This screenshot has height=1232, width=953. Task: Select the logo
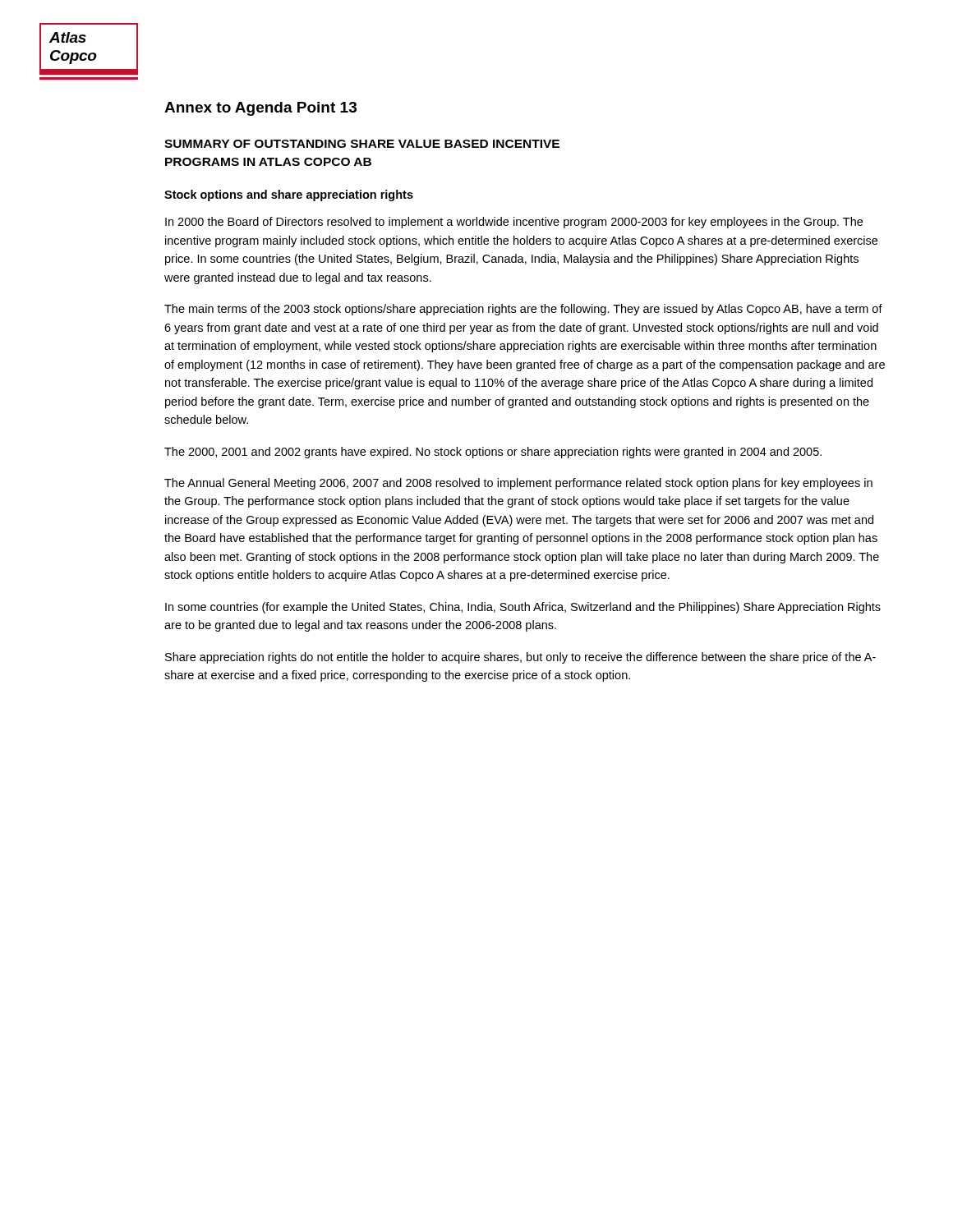[89, 51]
